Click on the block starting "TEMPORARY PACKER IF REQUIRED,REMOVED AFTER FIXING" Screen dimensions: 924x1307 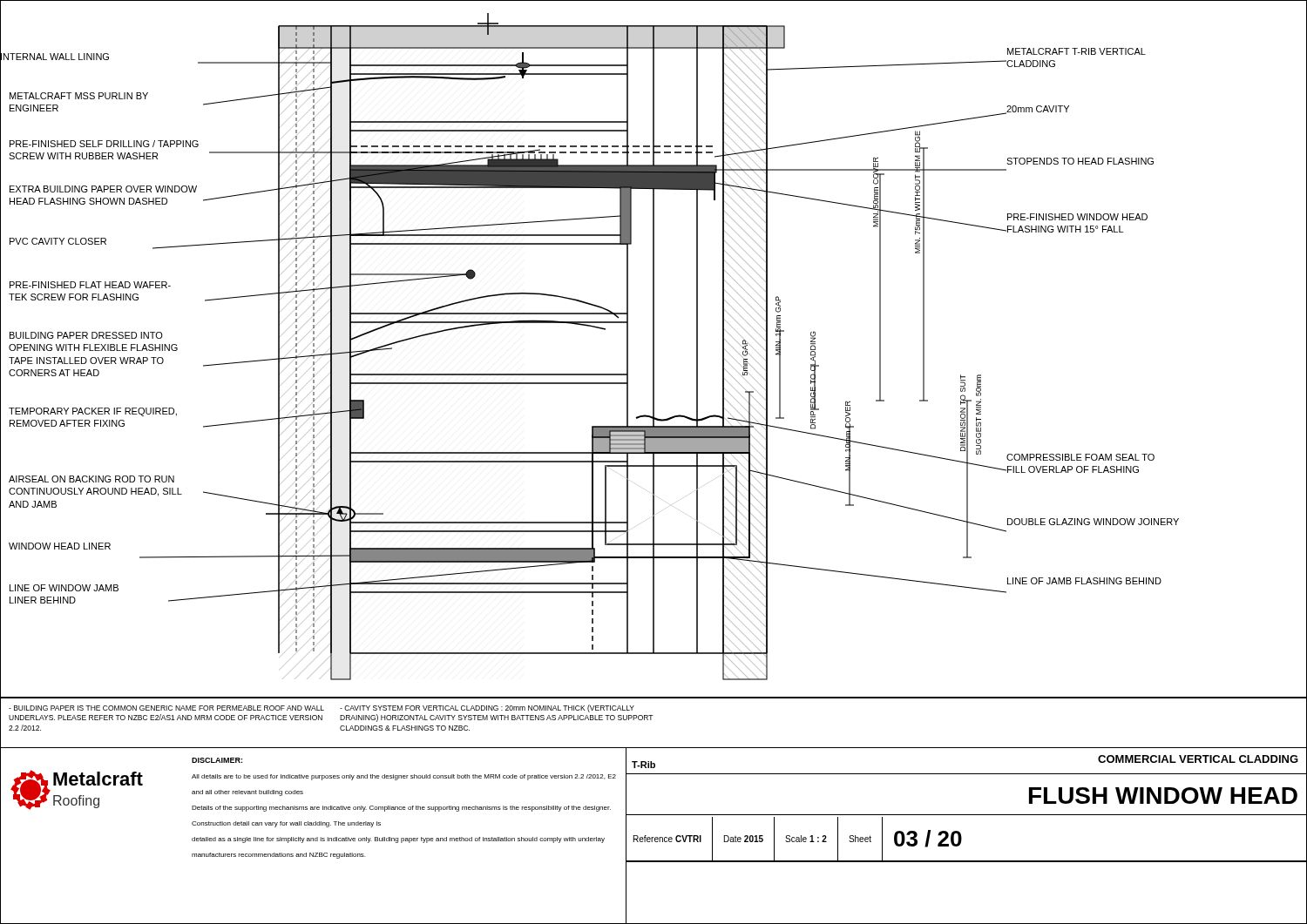coord(93,417)
